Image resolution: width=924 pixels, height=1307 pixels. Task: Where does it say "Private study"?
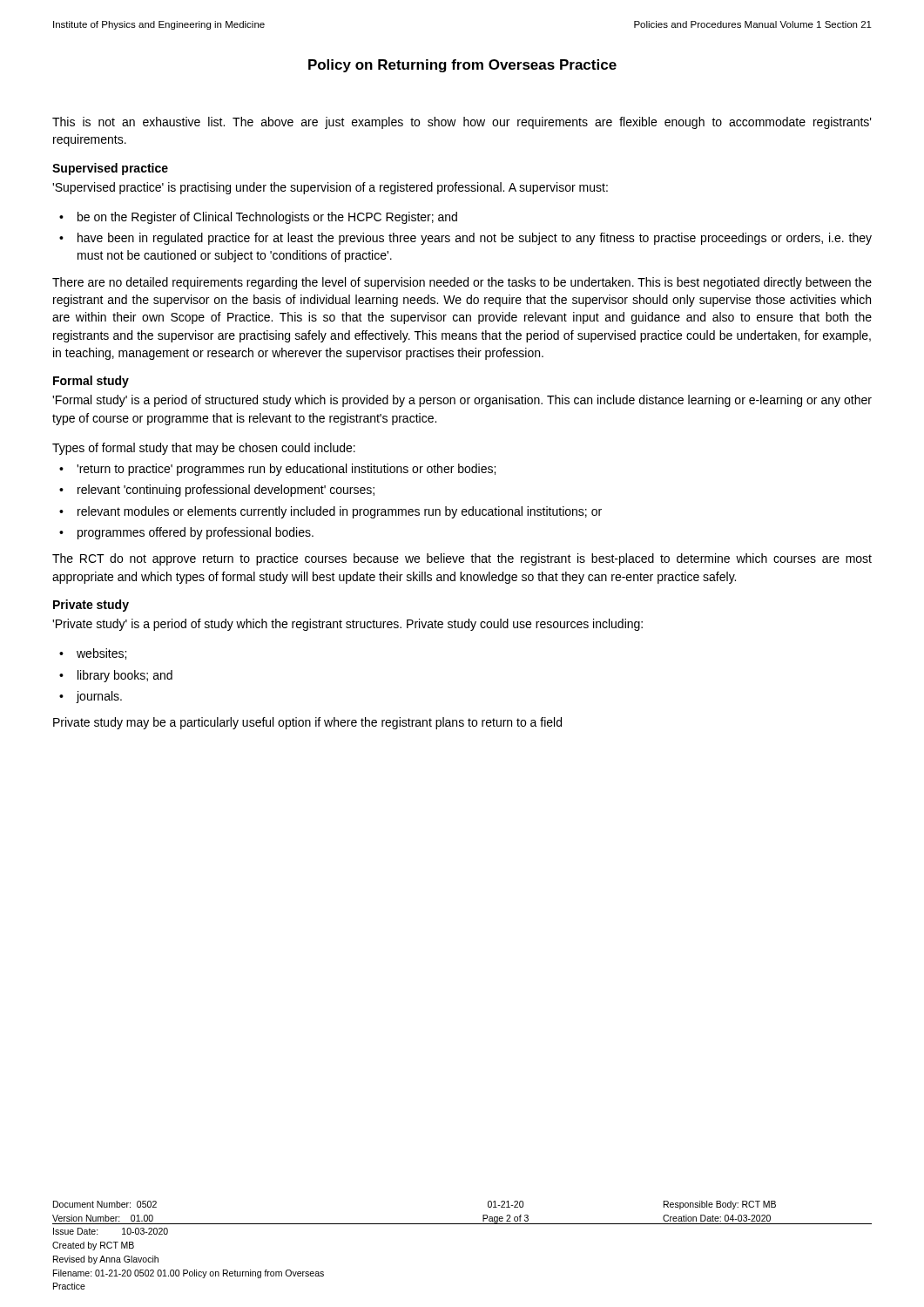(x=91, y=605)
